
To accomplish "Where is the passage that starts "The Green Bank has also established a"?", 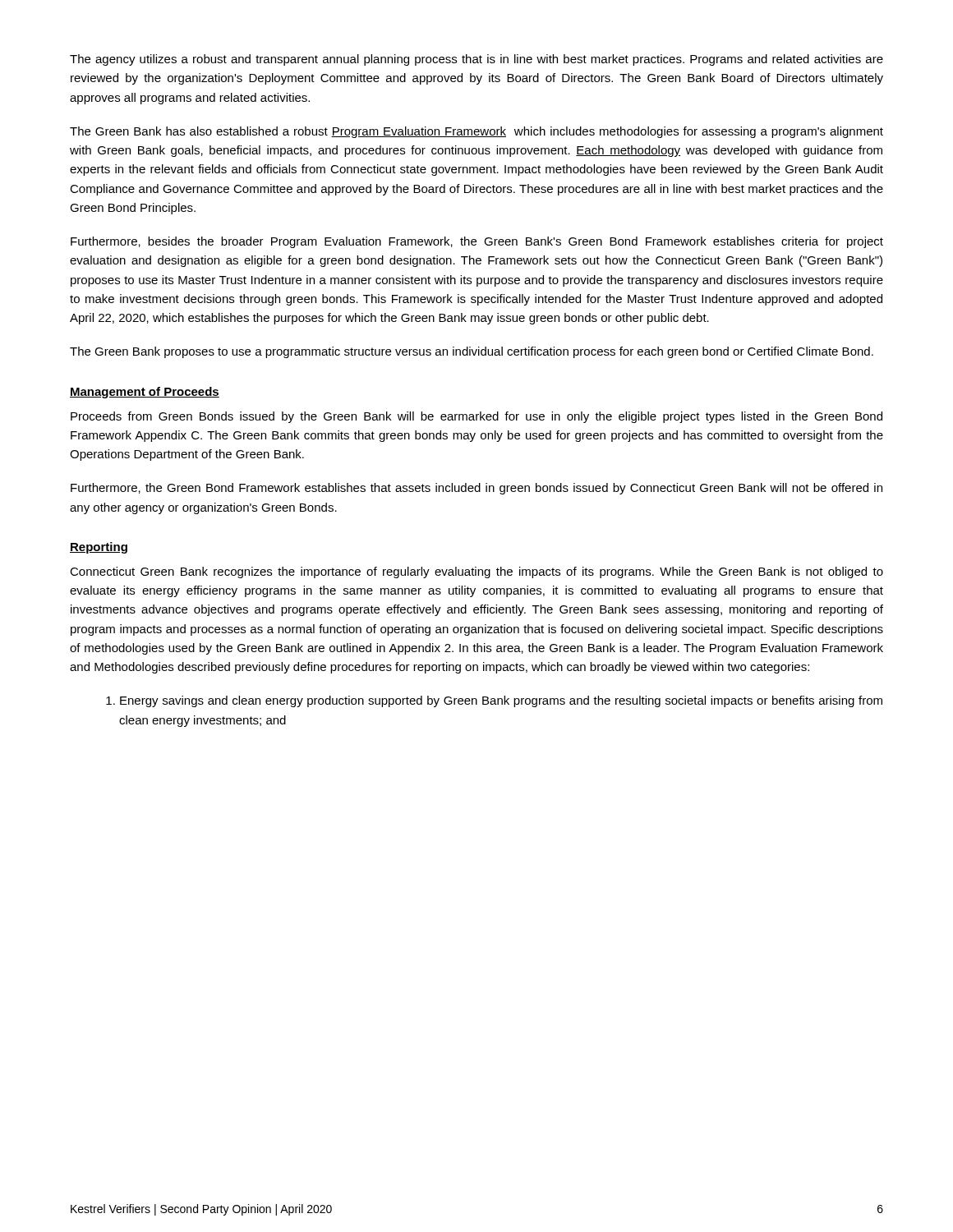I will pos(476,169).
